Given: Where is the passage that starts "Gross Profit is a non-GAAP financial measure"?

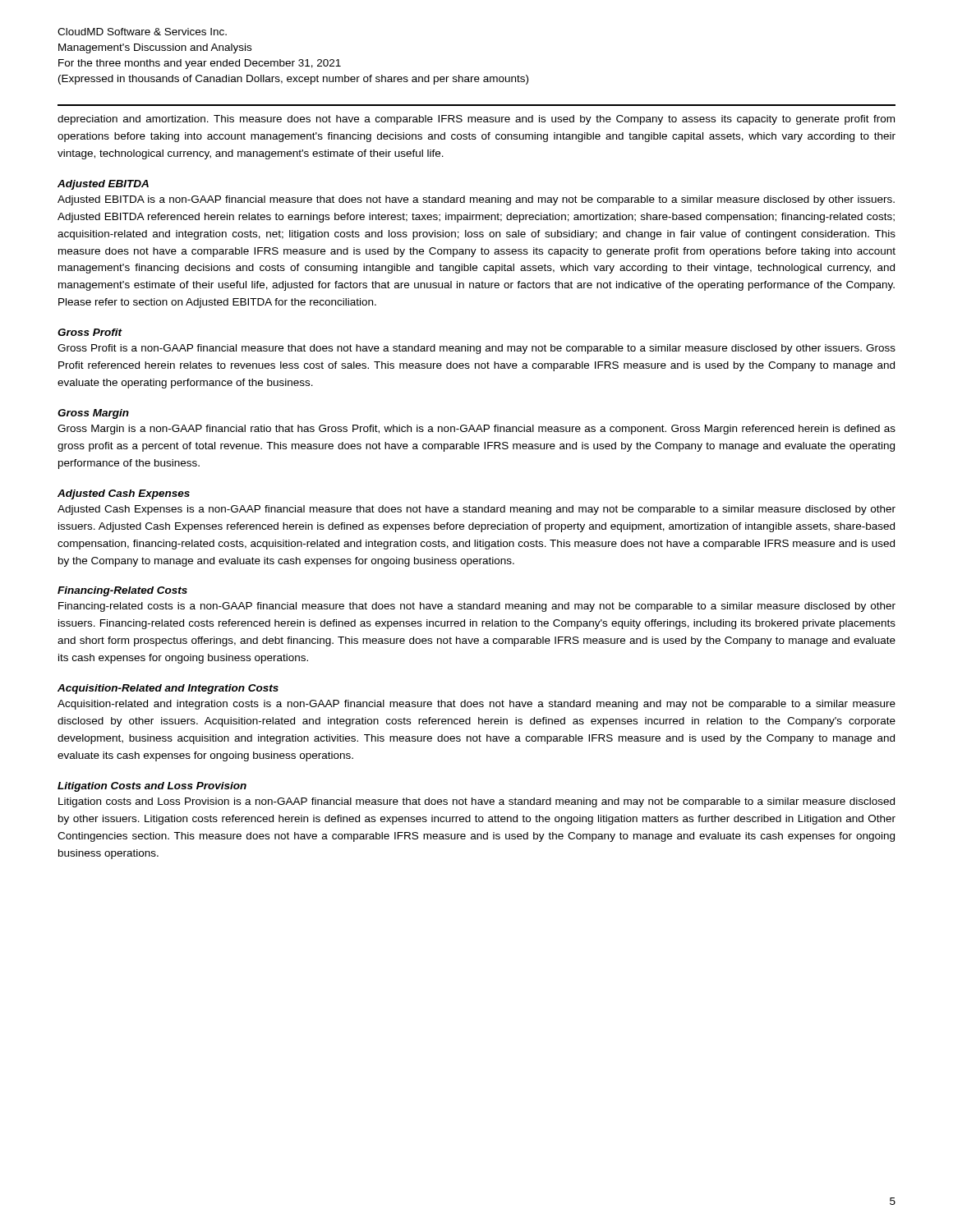Looking at the screenshot, I should coord(476,365).
